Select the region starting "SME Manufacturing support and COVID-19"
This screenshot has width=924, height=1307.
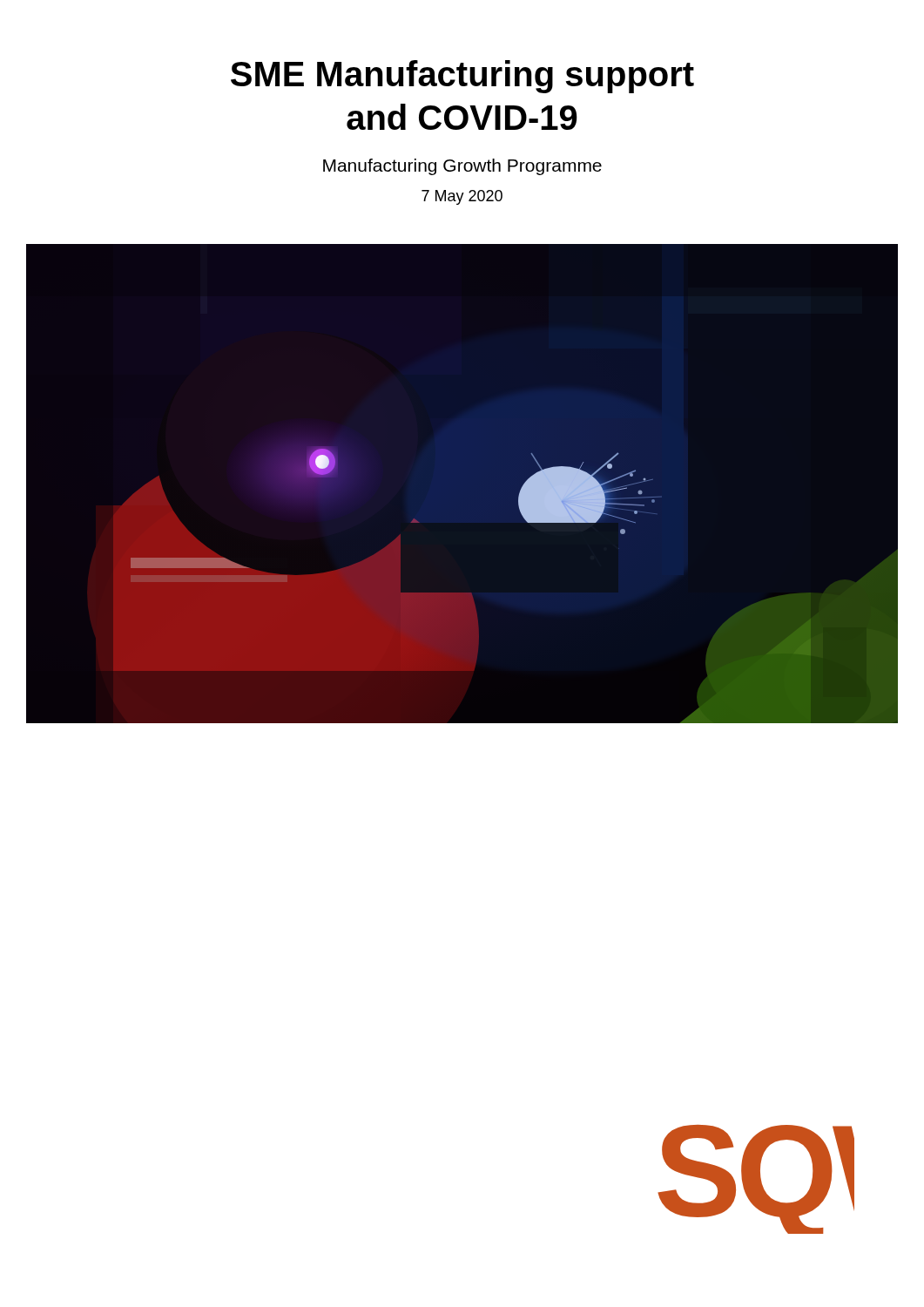tap(462, 96)
